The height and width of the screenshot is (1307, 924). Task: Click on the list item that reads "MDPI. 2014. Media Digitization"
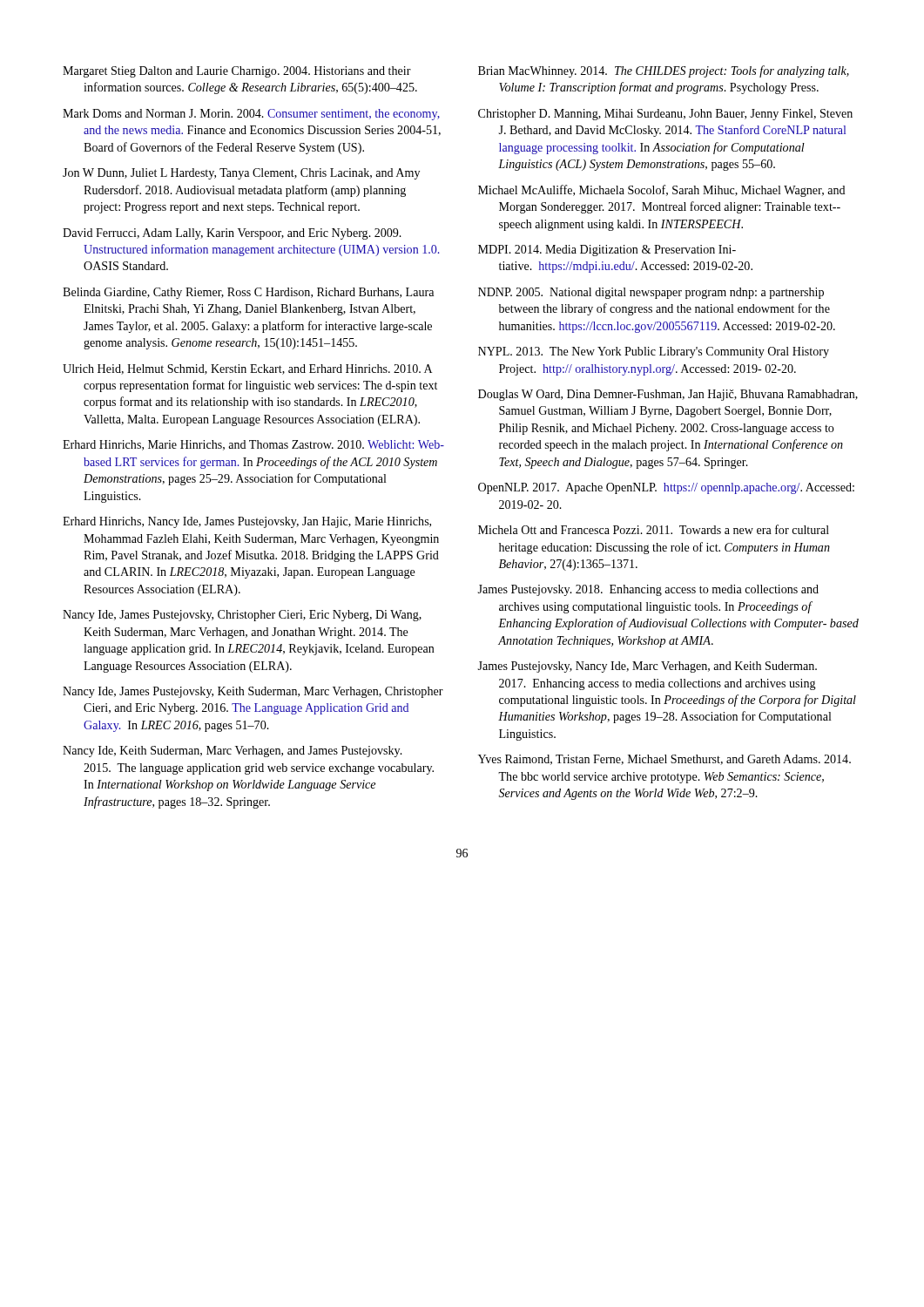[x=615, y=258]
